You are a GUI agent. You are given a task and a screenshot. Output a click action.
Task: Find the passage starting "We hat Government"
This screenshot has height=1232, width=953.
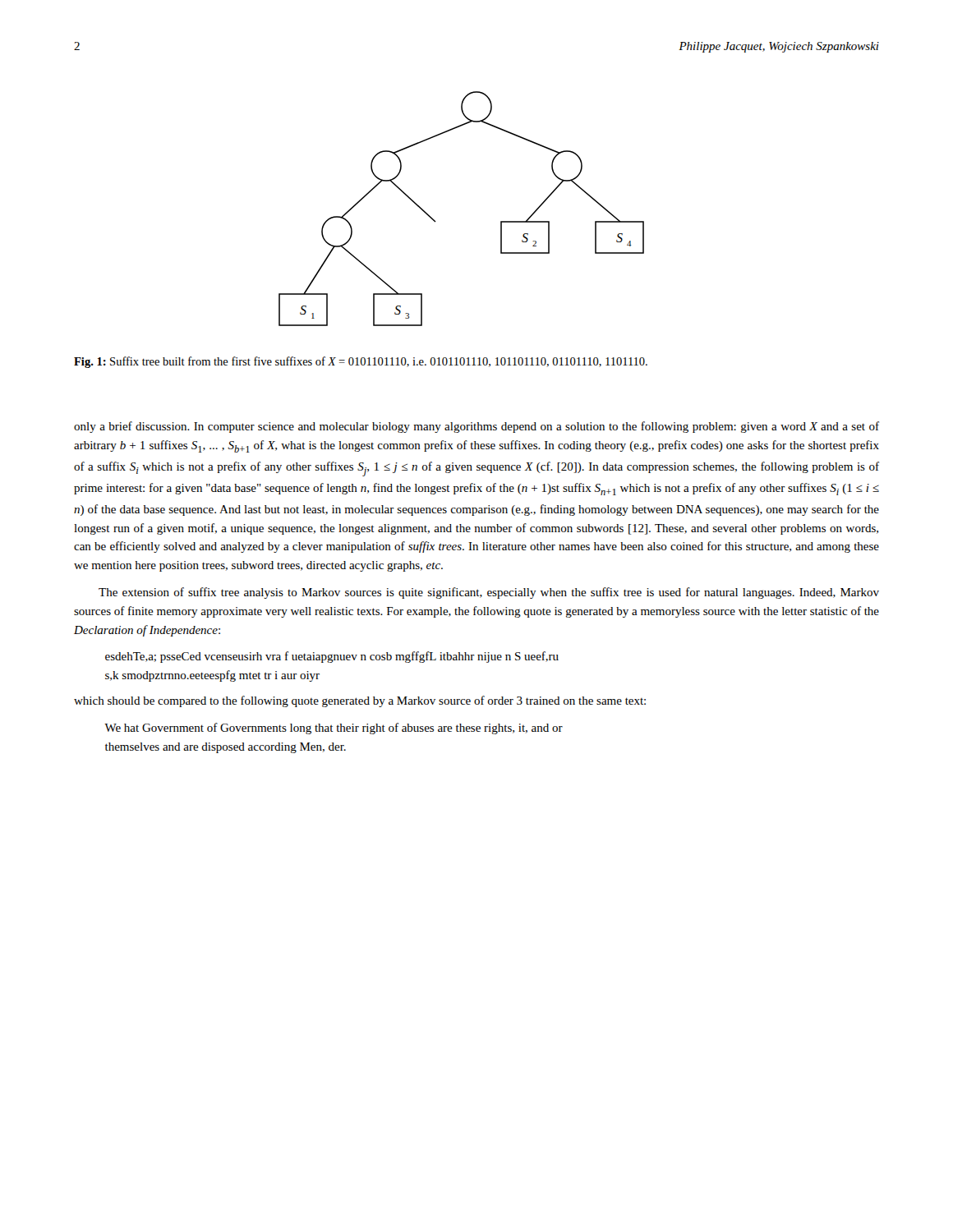492,737
